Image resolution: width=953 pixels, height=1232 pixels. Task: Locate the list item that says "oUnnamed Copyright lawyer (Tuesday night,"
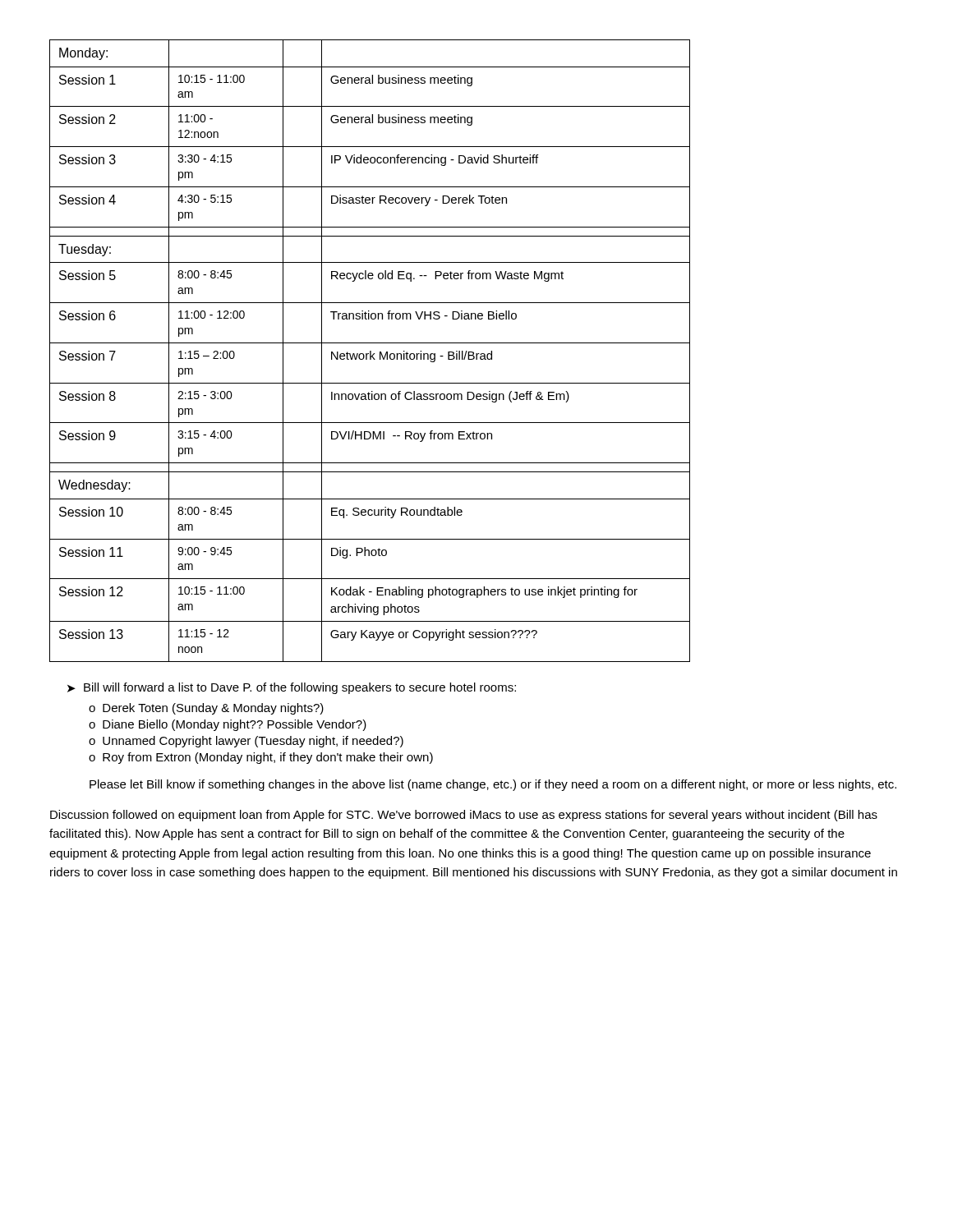tap(246, 740)
